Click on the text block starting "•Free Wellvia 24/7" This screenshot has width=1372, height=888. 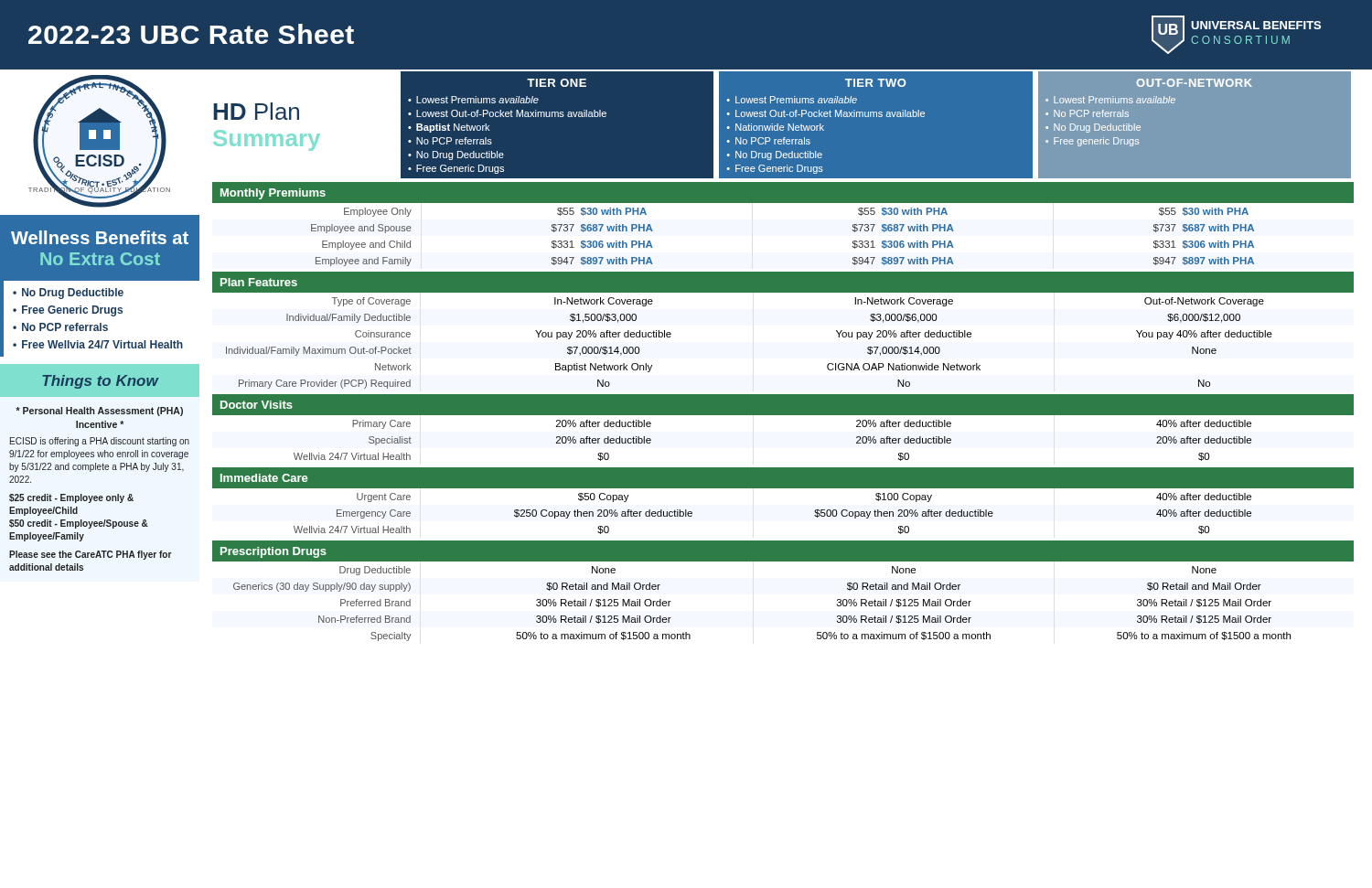pos(98,345)
